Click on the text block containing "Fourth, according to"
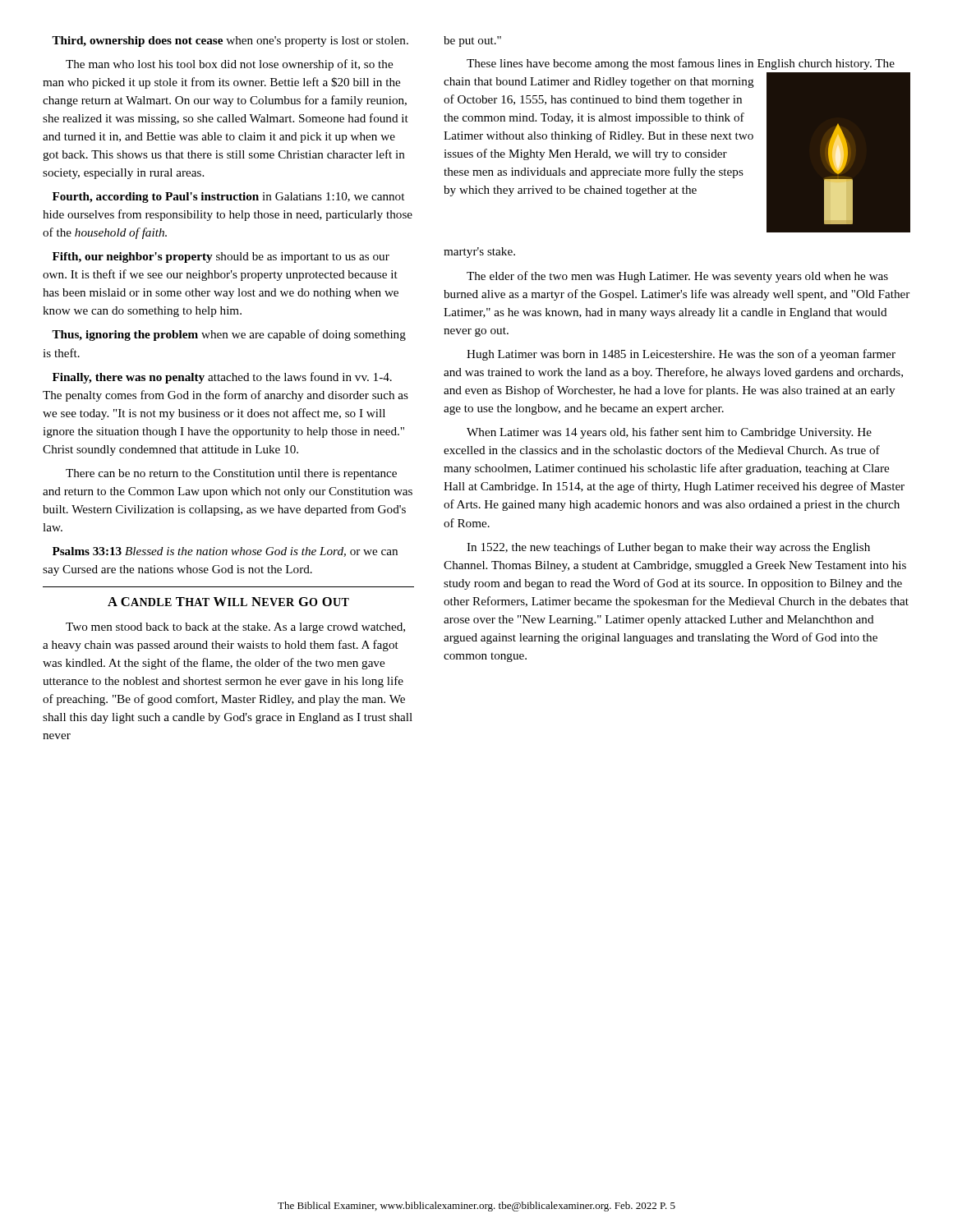Screen dimensions: 1232x953 [x=228, y=214]
